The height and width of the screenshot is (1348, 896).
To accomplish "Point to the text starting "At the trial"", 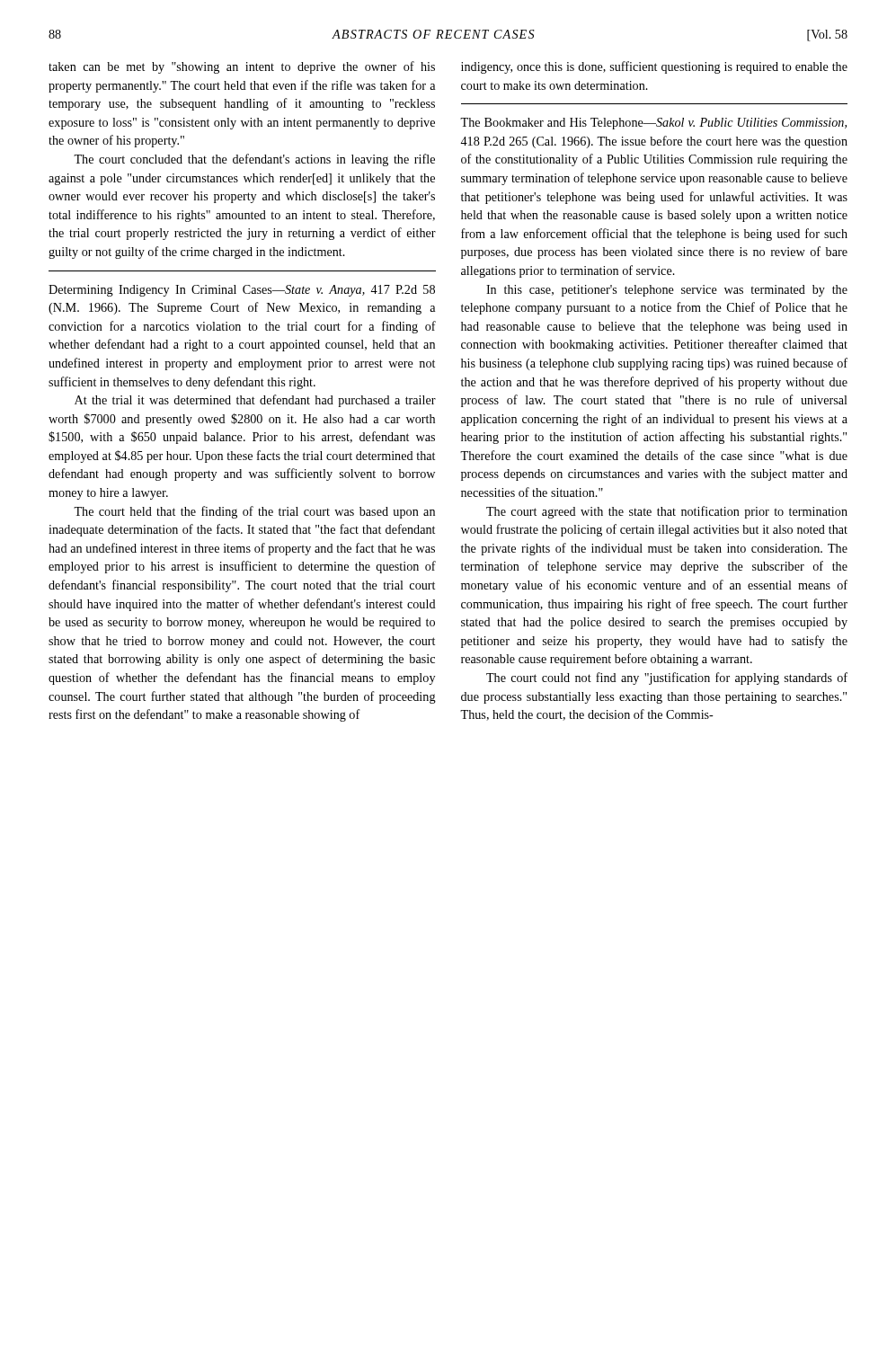I will (242, 447).
